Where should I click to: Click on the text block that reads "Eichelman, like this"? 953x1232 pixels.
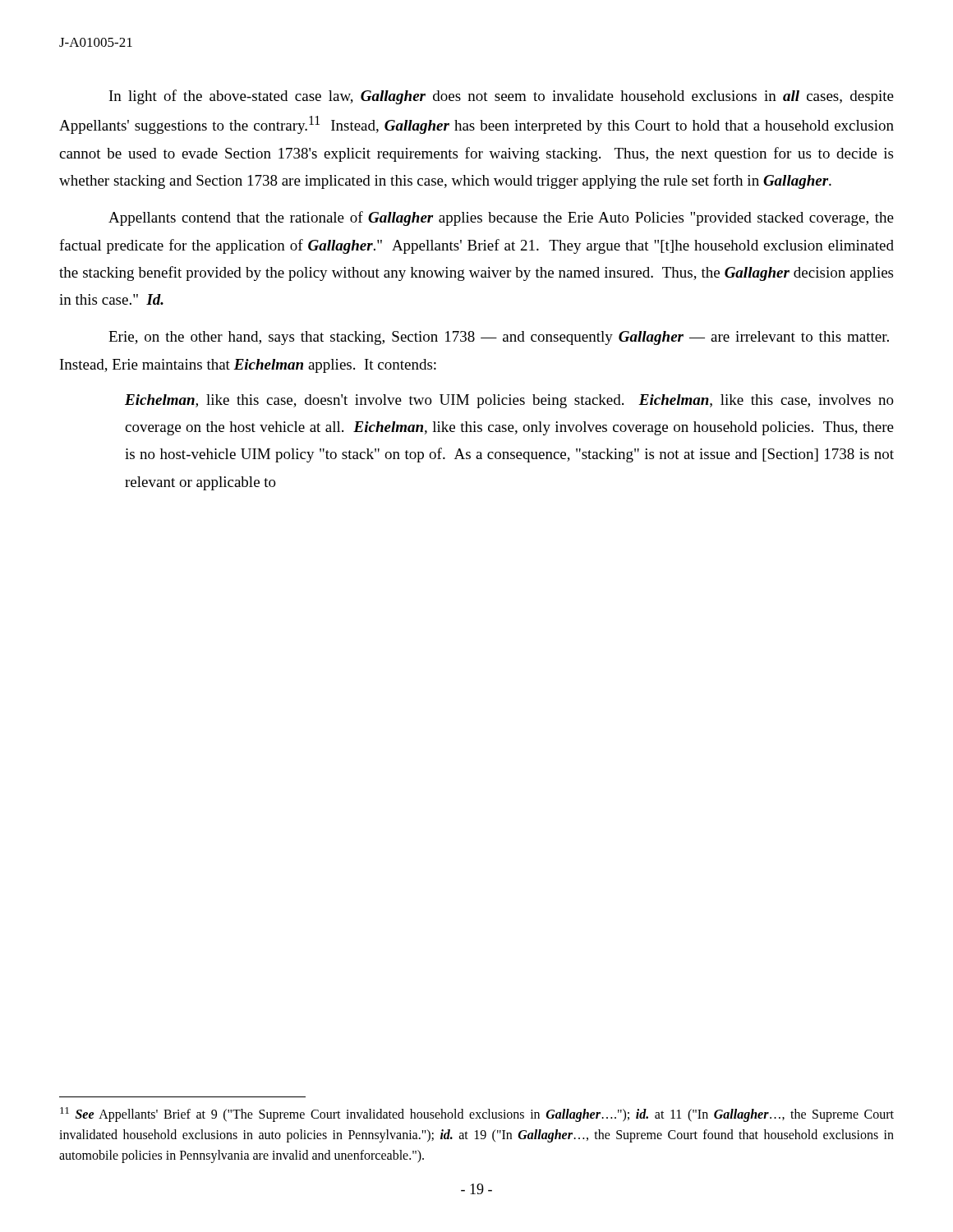[x=509, y=440]
